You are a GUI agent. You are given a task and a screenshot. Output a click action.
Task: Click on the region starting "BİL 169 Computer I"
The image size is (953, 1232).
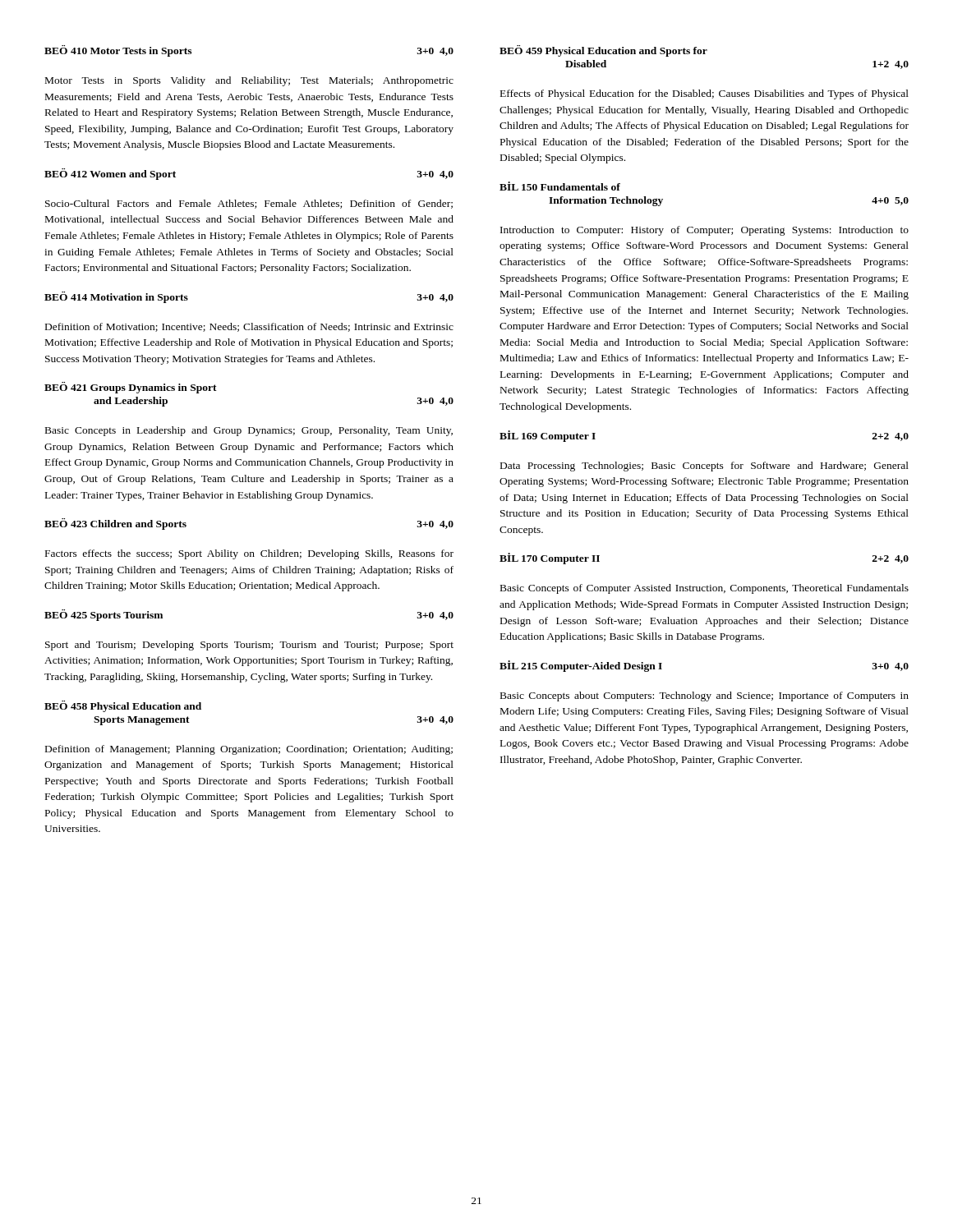coord(555,436)
